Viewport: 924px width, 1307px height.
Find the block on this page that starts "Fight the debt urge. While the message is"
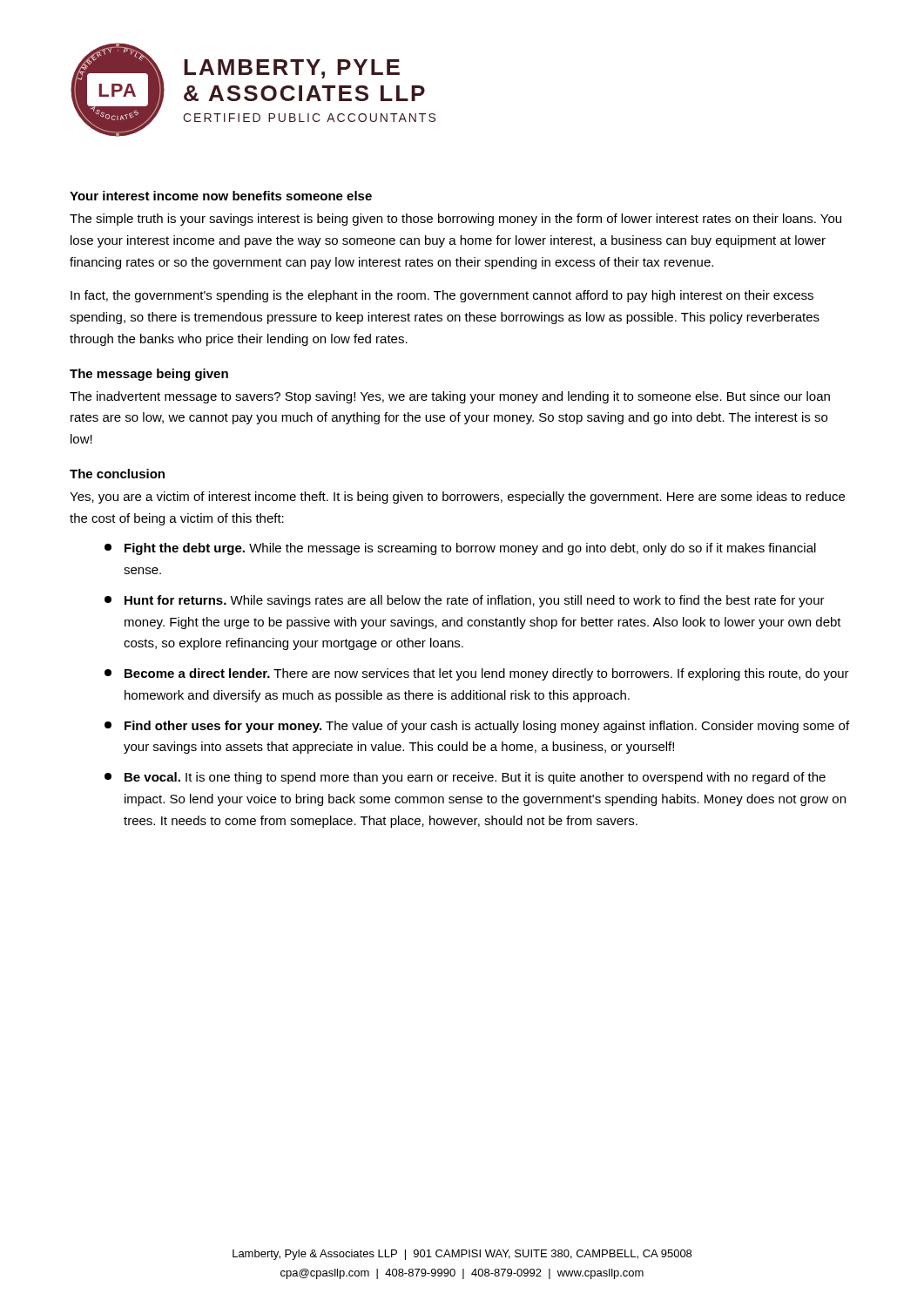tap(479, 559)
